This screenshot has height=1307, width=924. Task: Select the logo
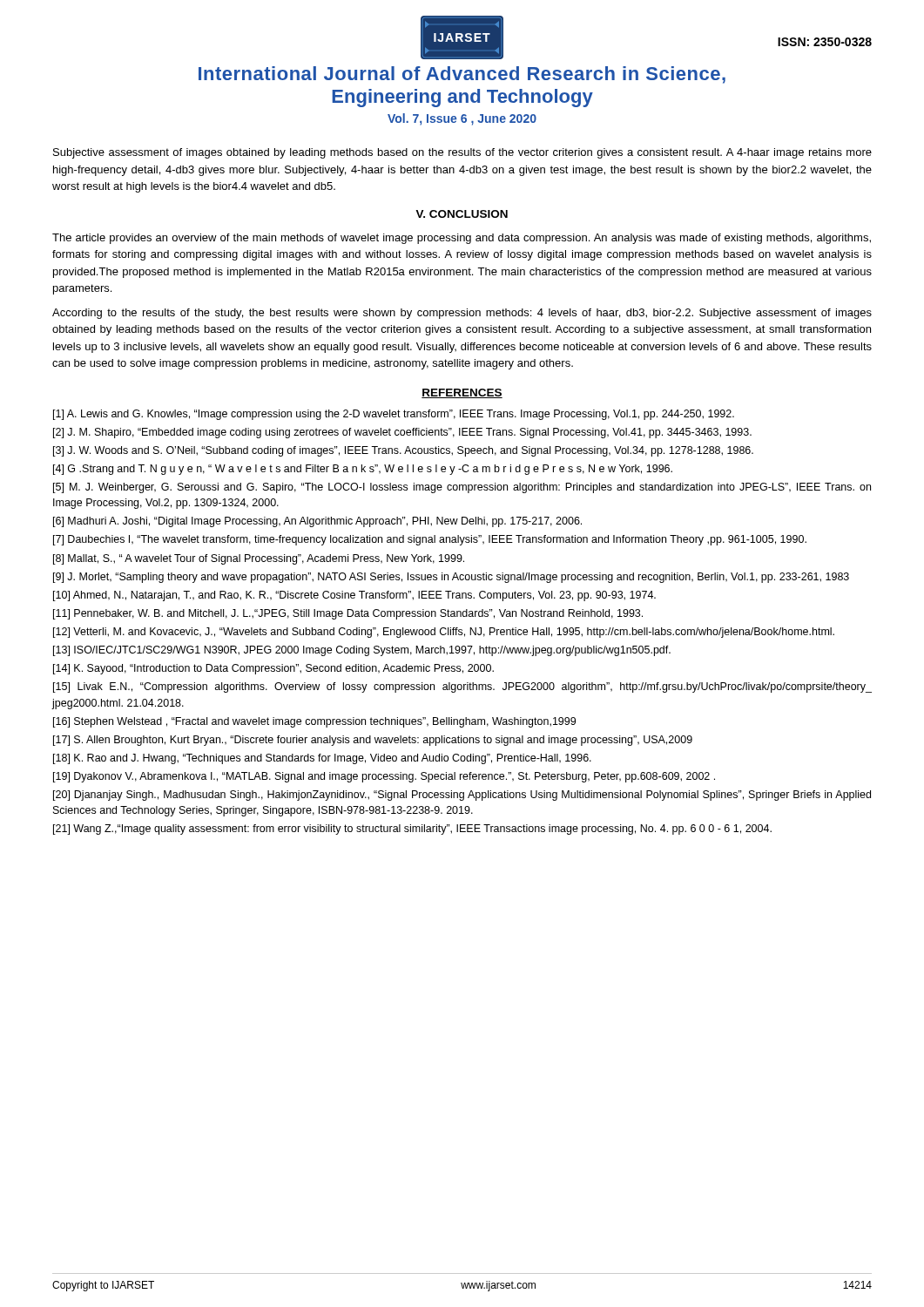pyautogui.click(x=462, y=37)
